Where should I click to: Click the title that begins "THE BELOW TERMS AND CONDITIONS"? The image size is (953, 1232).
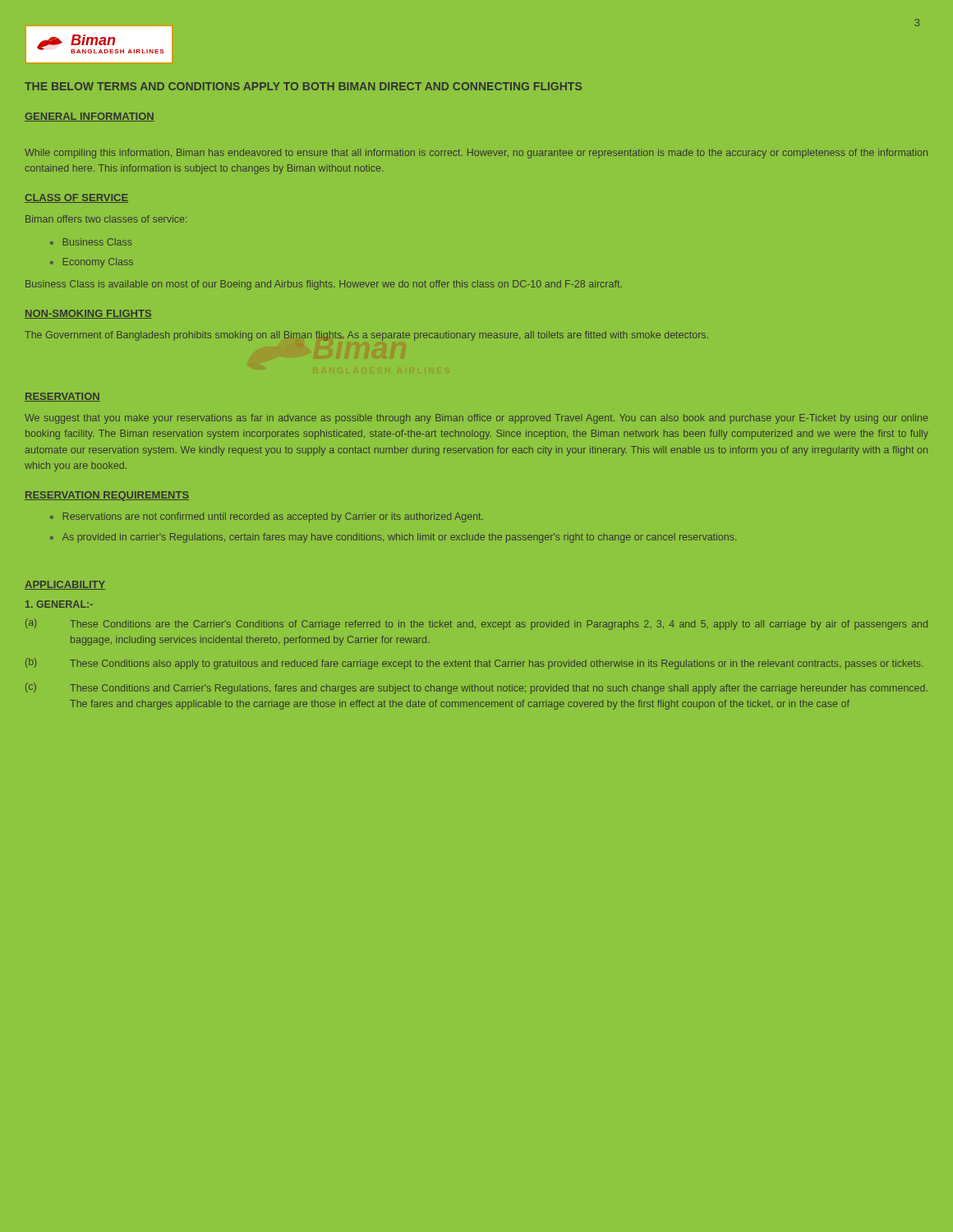[303, 86]
